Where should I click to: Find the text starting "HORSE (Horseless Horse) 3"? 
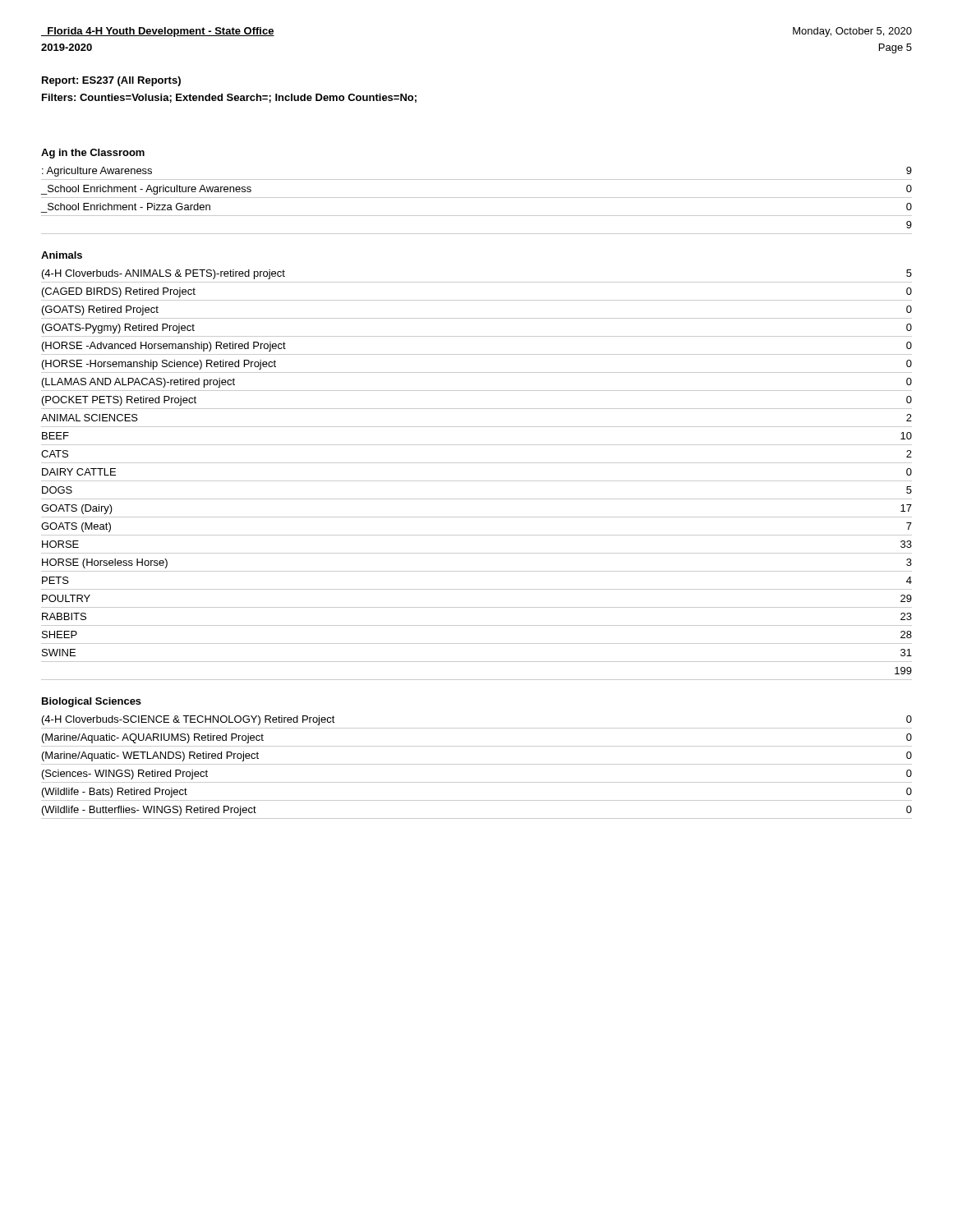(x=476, y=562)
